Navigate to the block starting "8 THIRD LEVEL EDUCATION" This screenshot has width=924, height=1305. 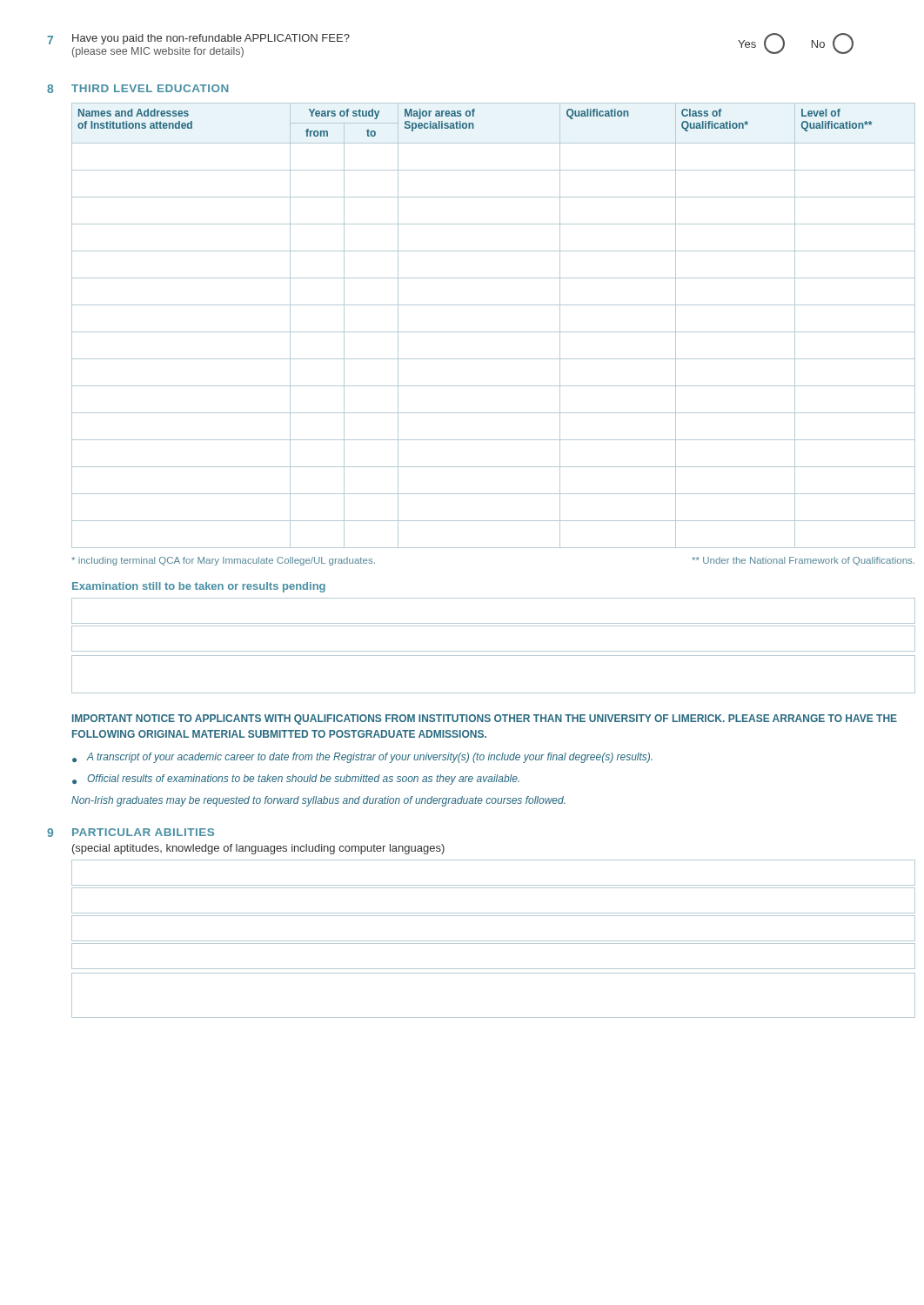coord(138,89)
